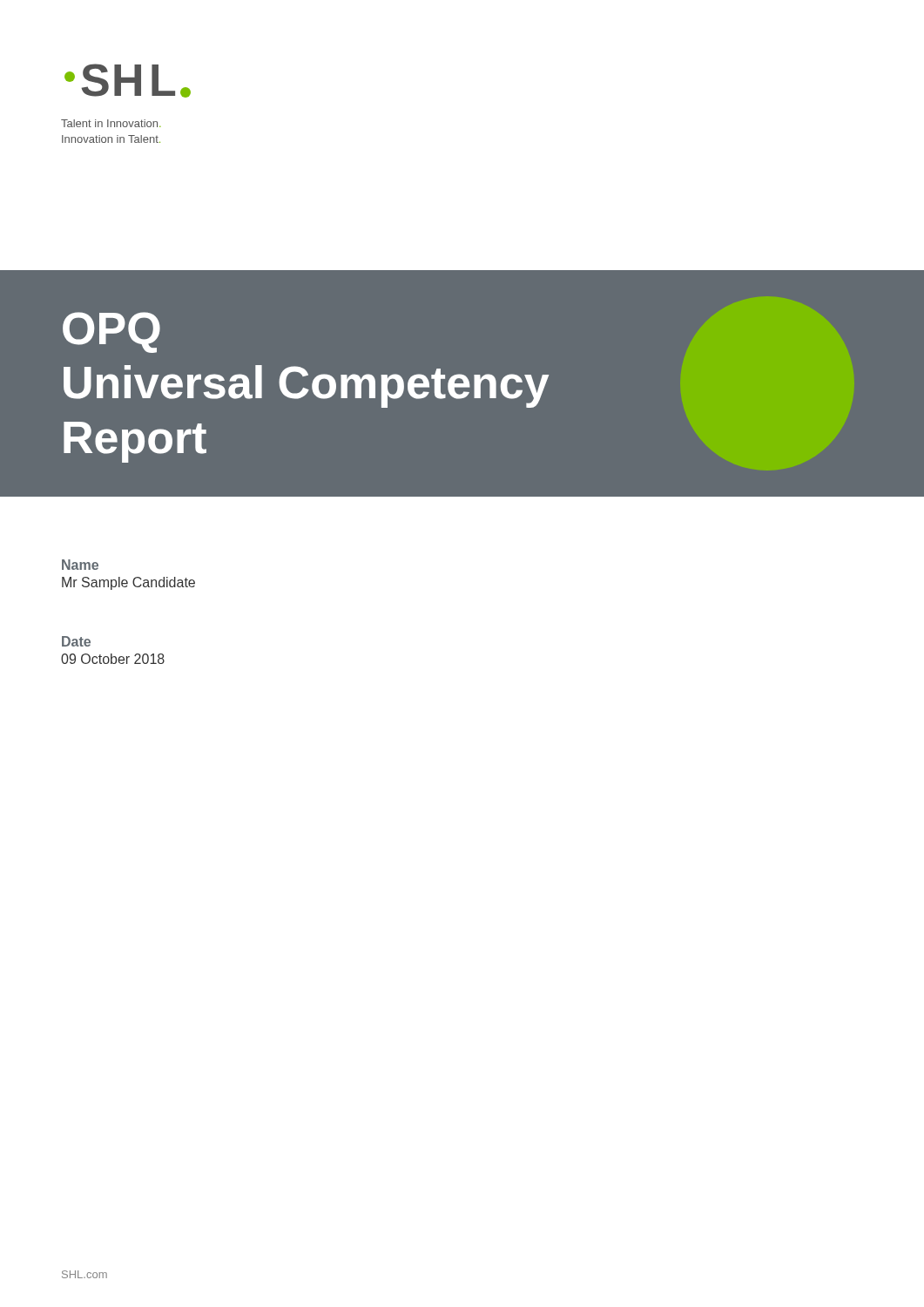924x1307 pixels.
Task: Point to the block beginning "Name Mr Sample Candidate"
Action: 80,565
